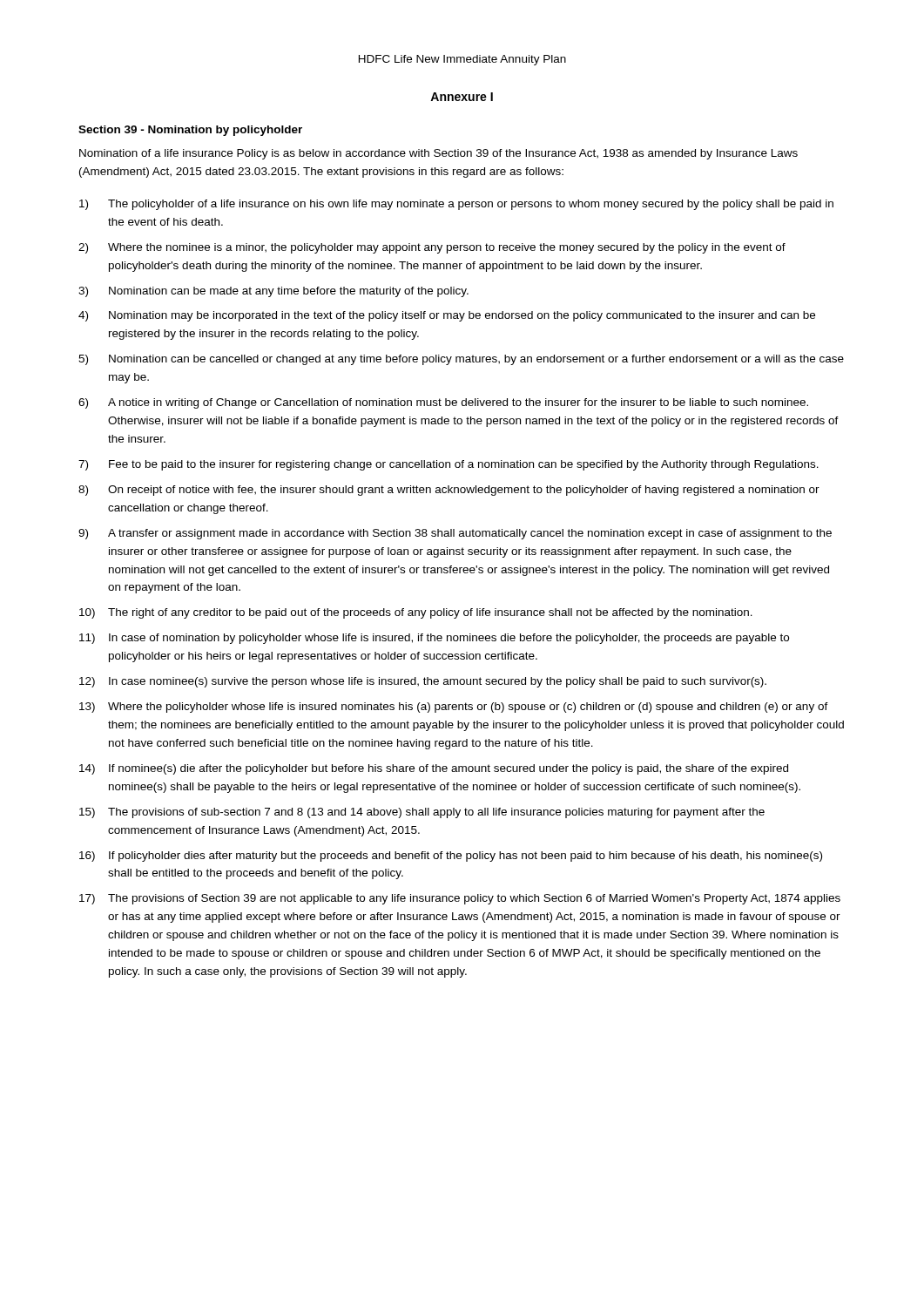Viewport: 924px width, 1307px height.
Task: Locate the block of text that opens with "9) A transfer or assignment made in"
Action: coord(462,561)
